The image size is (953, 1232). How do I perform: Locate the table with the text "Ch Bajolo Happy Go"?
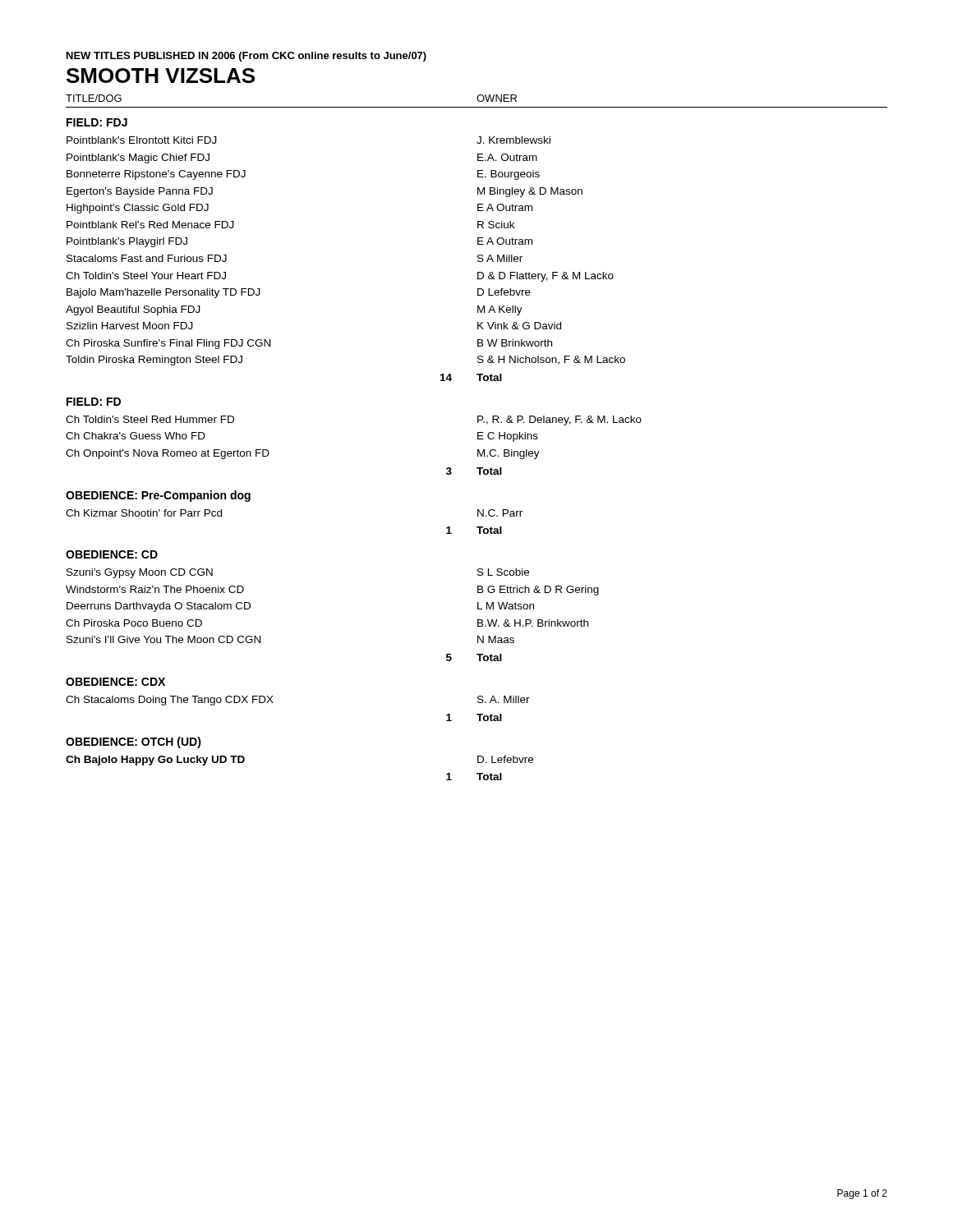(x=476, y=767)
